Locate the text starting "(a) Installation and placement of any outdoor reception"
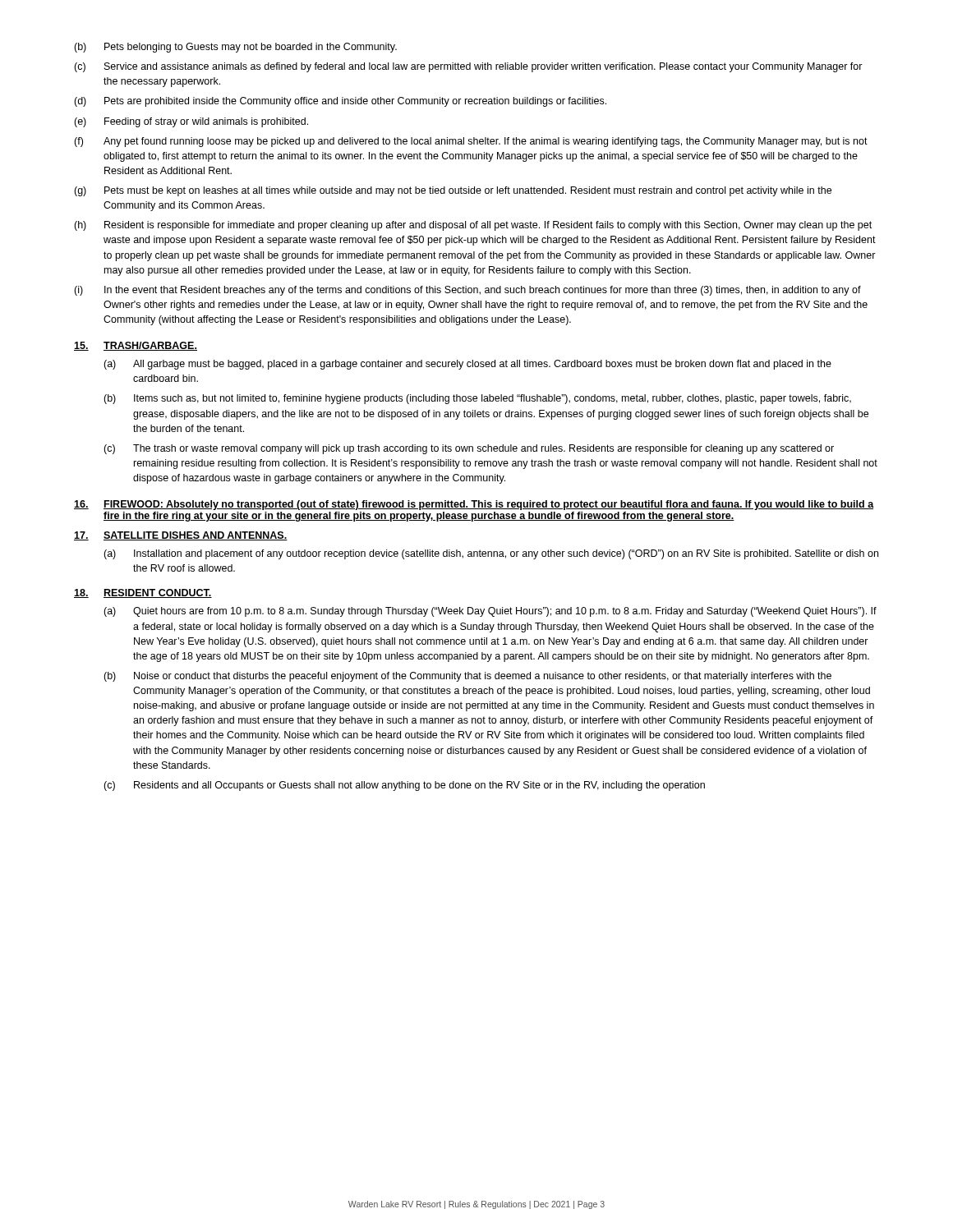This screenshot has width=953, height=1232. [x=491, y=561]
